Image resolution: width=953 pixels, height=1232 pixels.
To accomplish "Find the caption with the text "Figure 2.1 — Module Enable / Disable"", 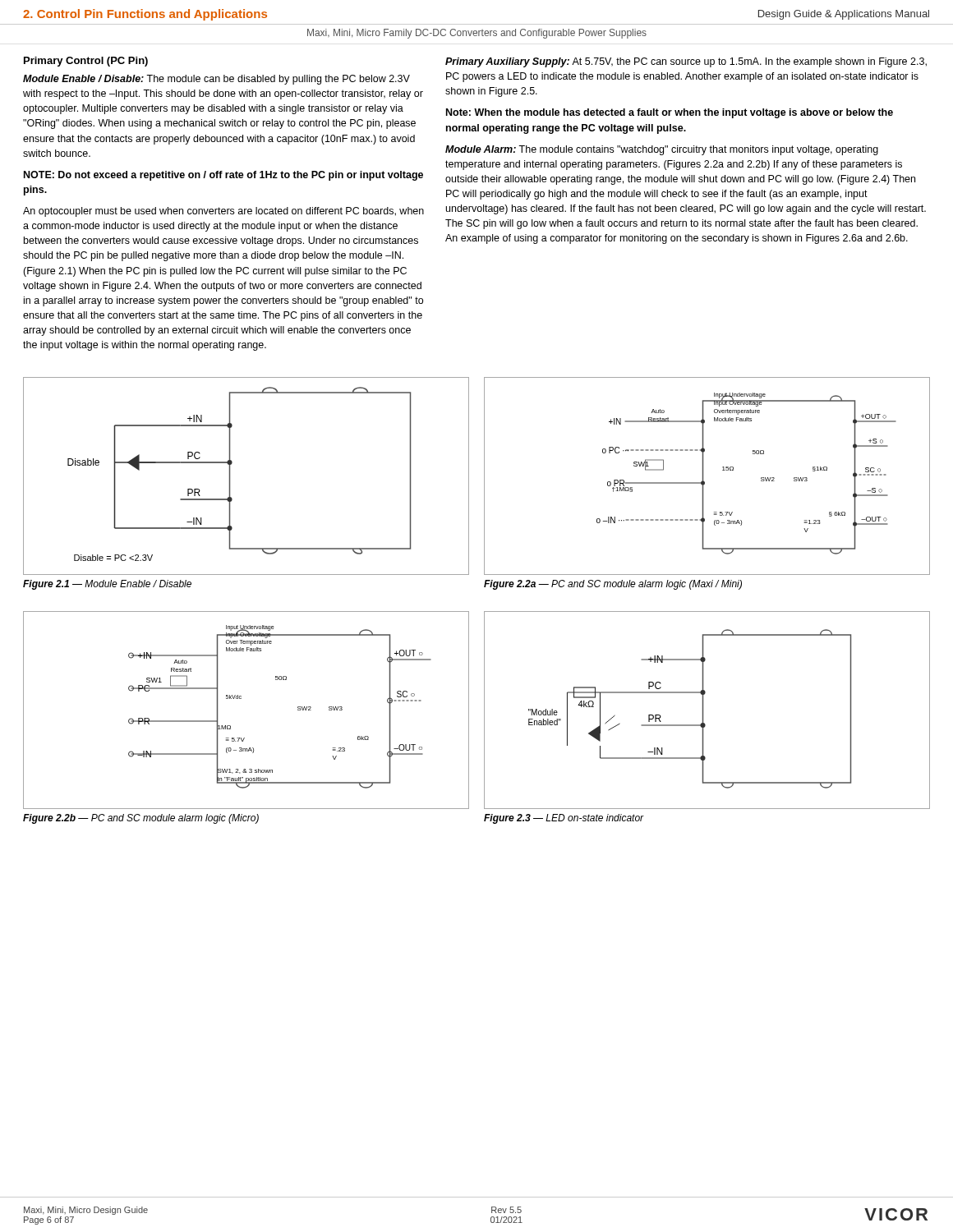I will click(x=107, y=584).
